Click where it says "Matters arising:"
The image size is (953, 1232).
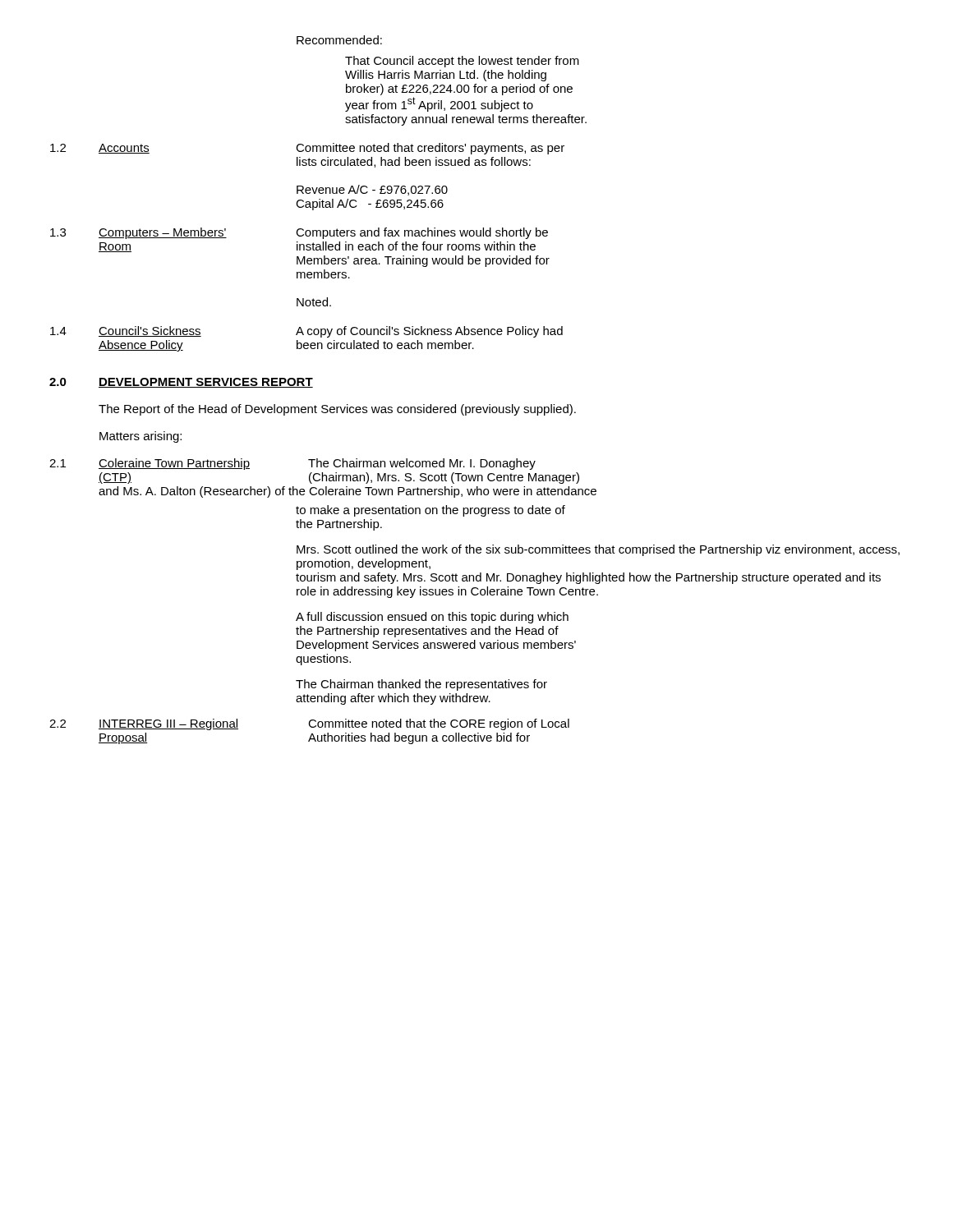coord(141,436)
